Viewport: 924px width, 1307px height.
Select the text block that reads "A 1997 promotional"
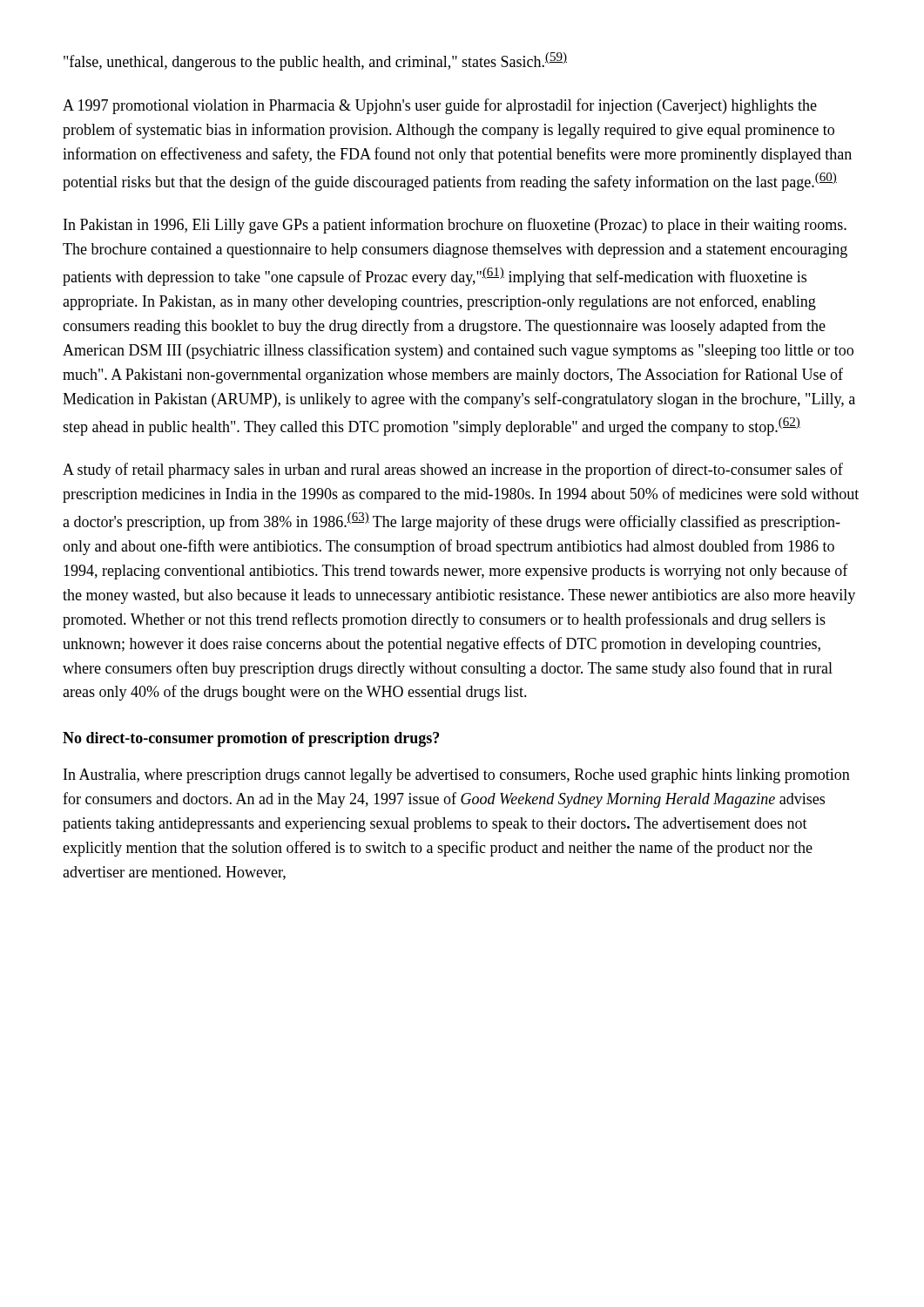(457, 144)
